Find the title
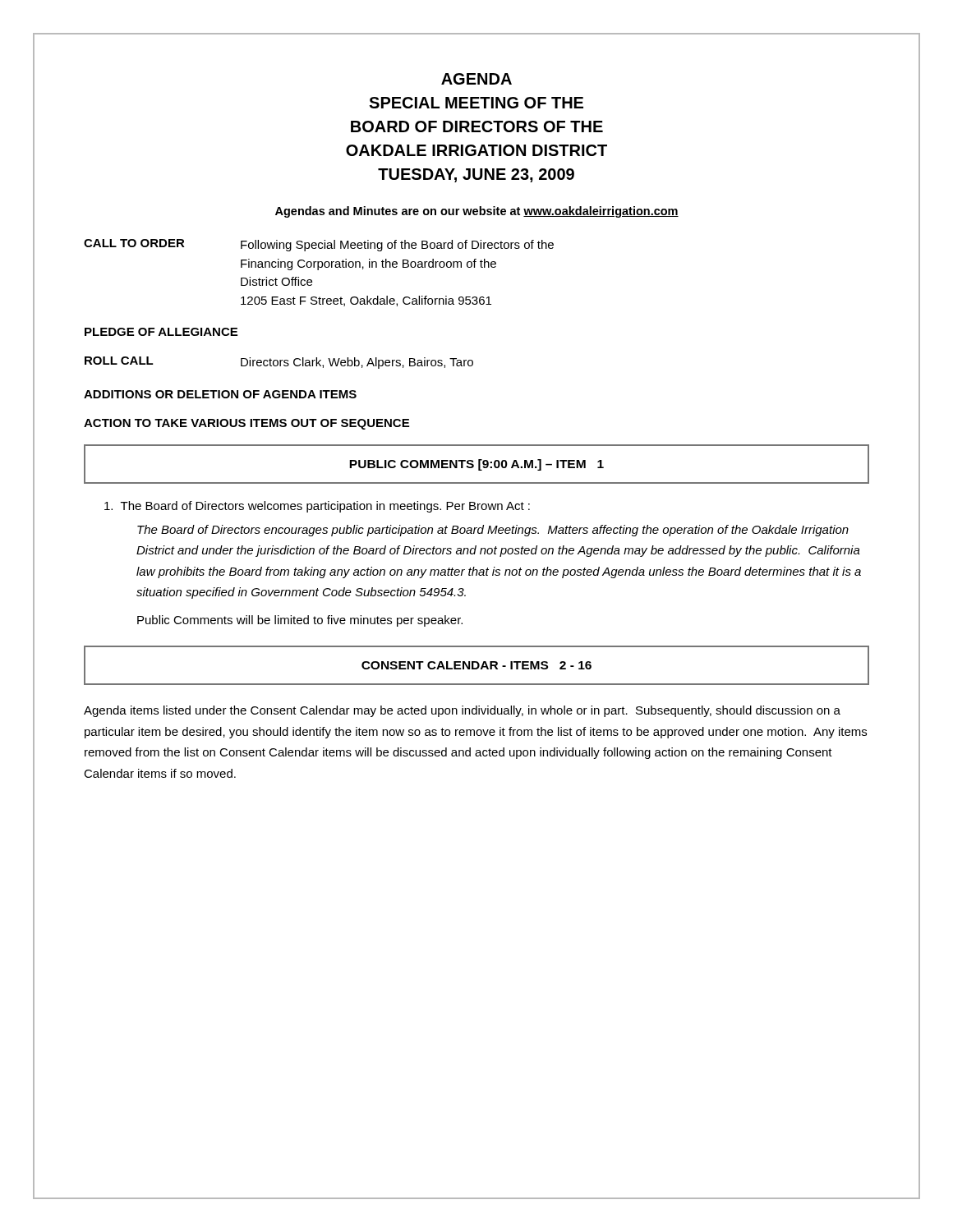Image resolution: width=953 pixels, height=1232 pixels. pyautogui.click(x=476, y=127)
